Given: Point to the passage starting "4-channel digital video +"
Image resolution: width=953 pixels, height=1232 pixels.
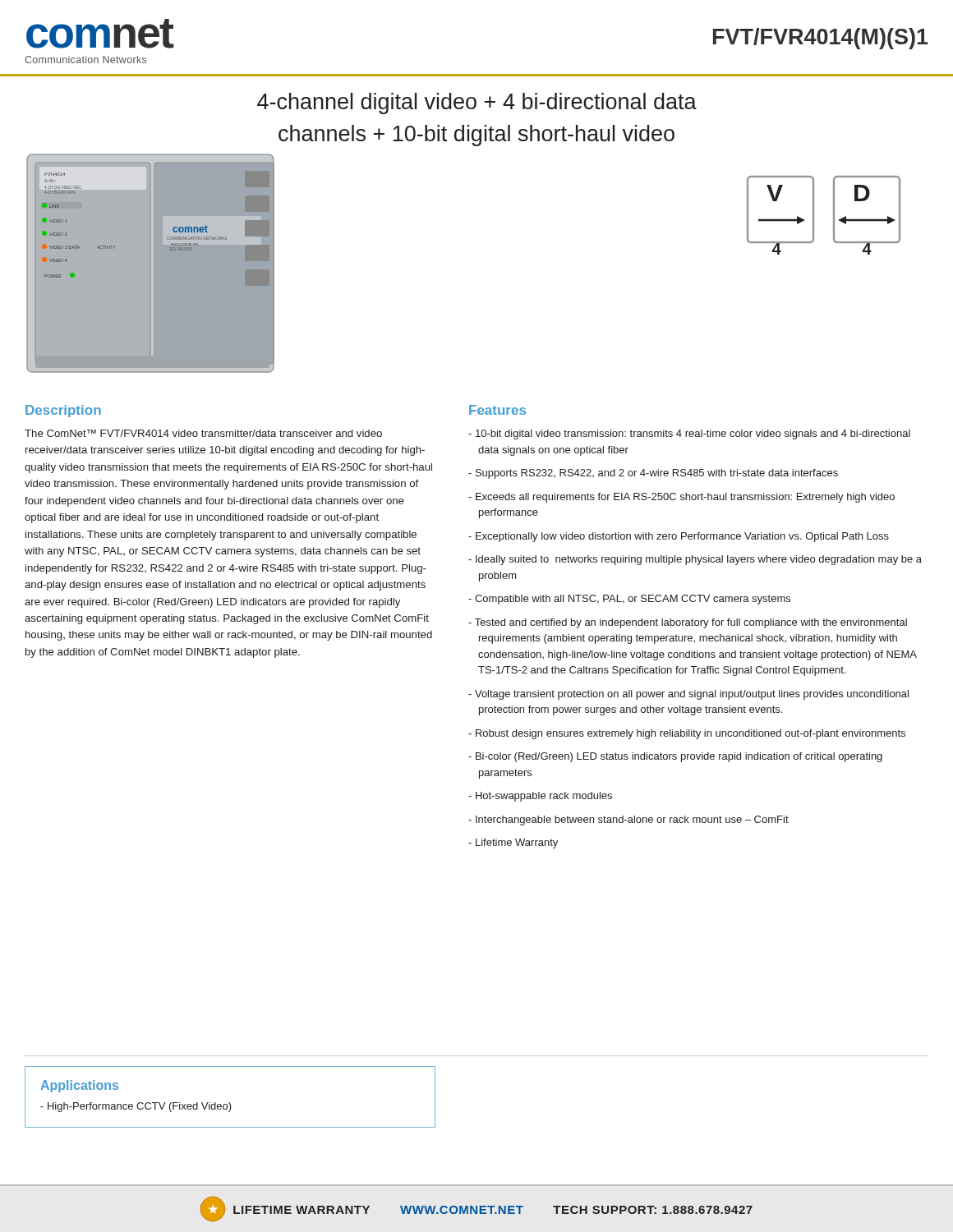Looking at the screenshot, I should point(476,118).
